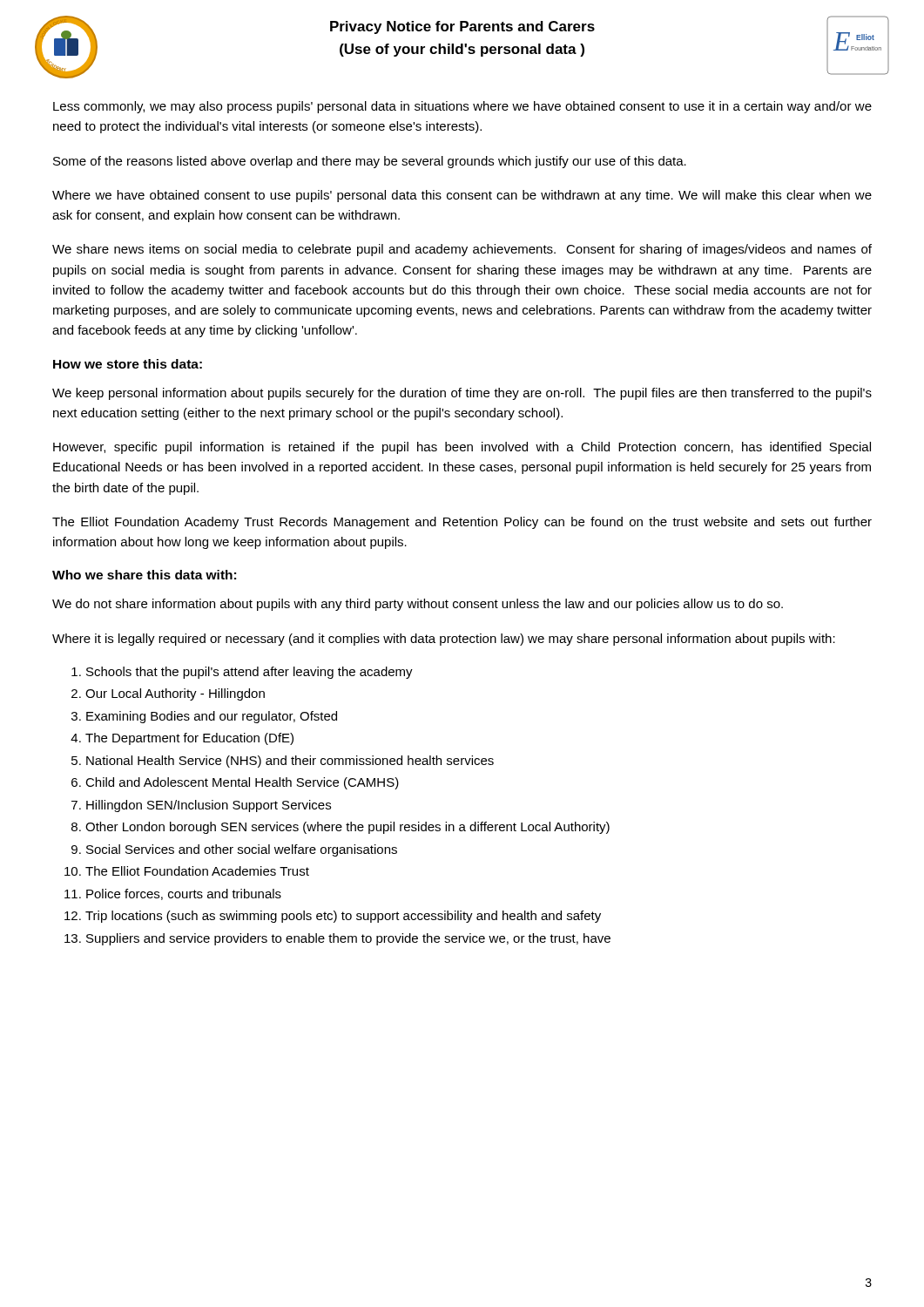This screenshot has width=924, height=1307.
Task: Navigate to the passage starting "Our Local Authority - Hillingdon"
Action: coord(175,693)
